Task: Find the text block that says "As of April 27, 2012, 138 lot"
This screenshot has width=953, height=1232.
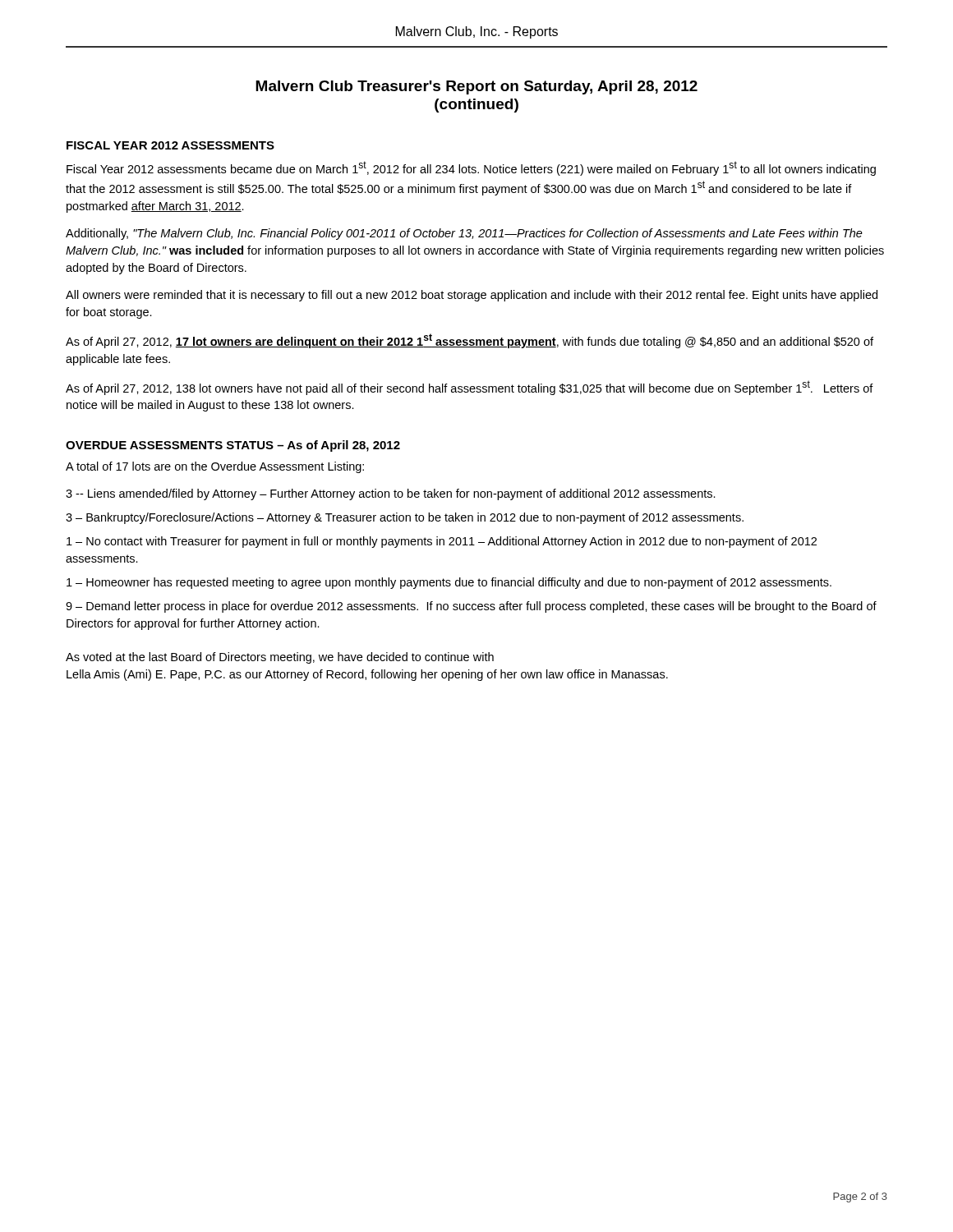Action: [x=469, y=395]
